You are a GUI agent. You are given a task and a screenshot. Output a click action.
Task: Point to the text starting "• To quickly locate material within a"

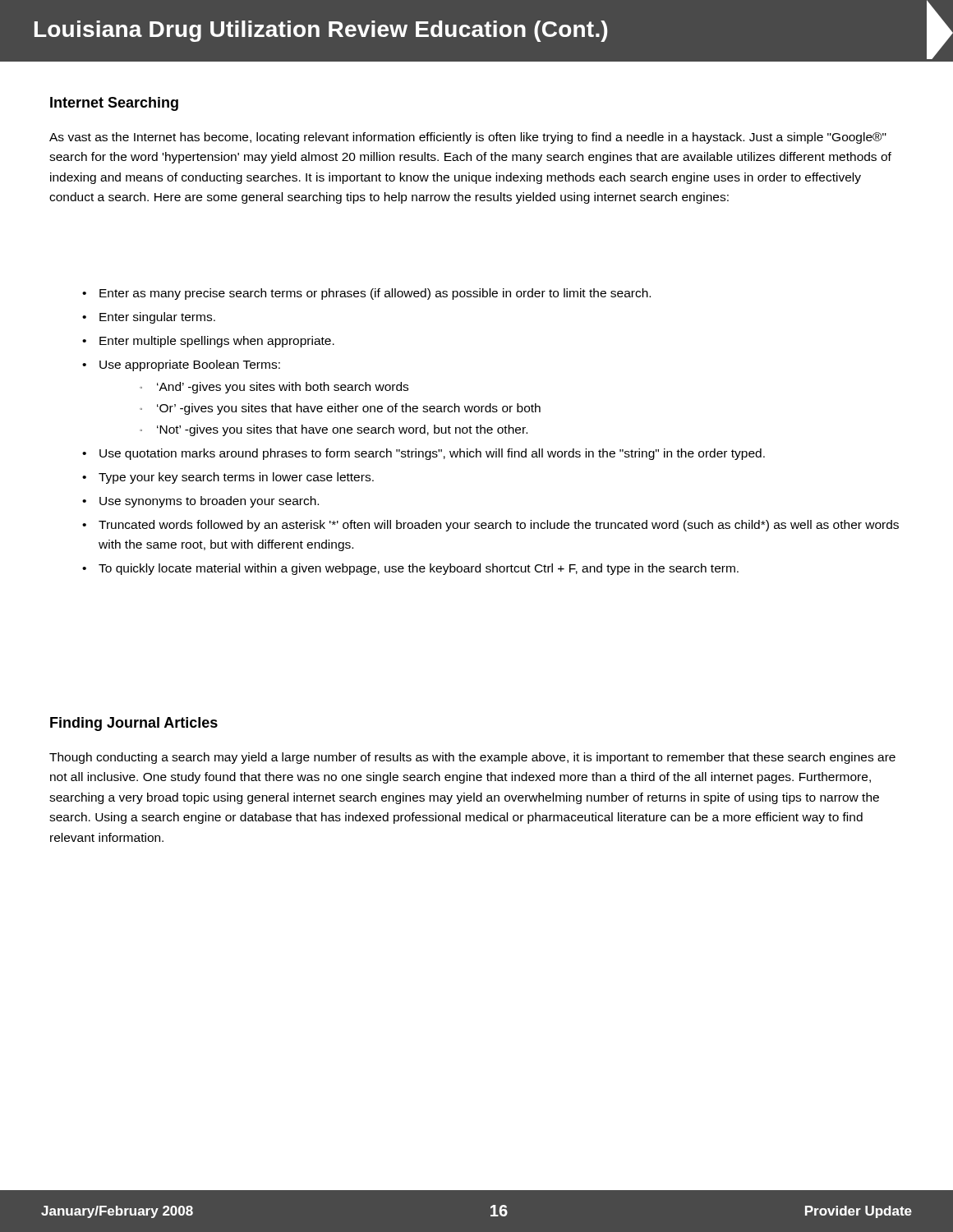coord(411,569)
